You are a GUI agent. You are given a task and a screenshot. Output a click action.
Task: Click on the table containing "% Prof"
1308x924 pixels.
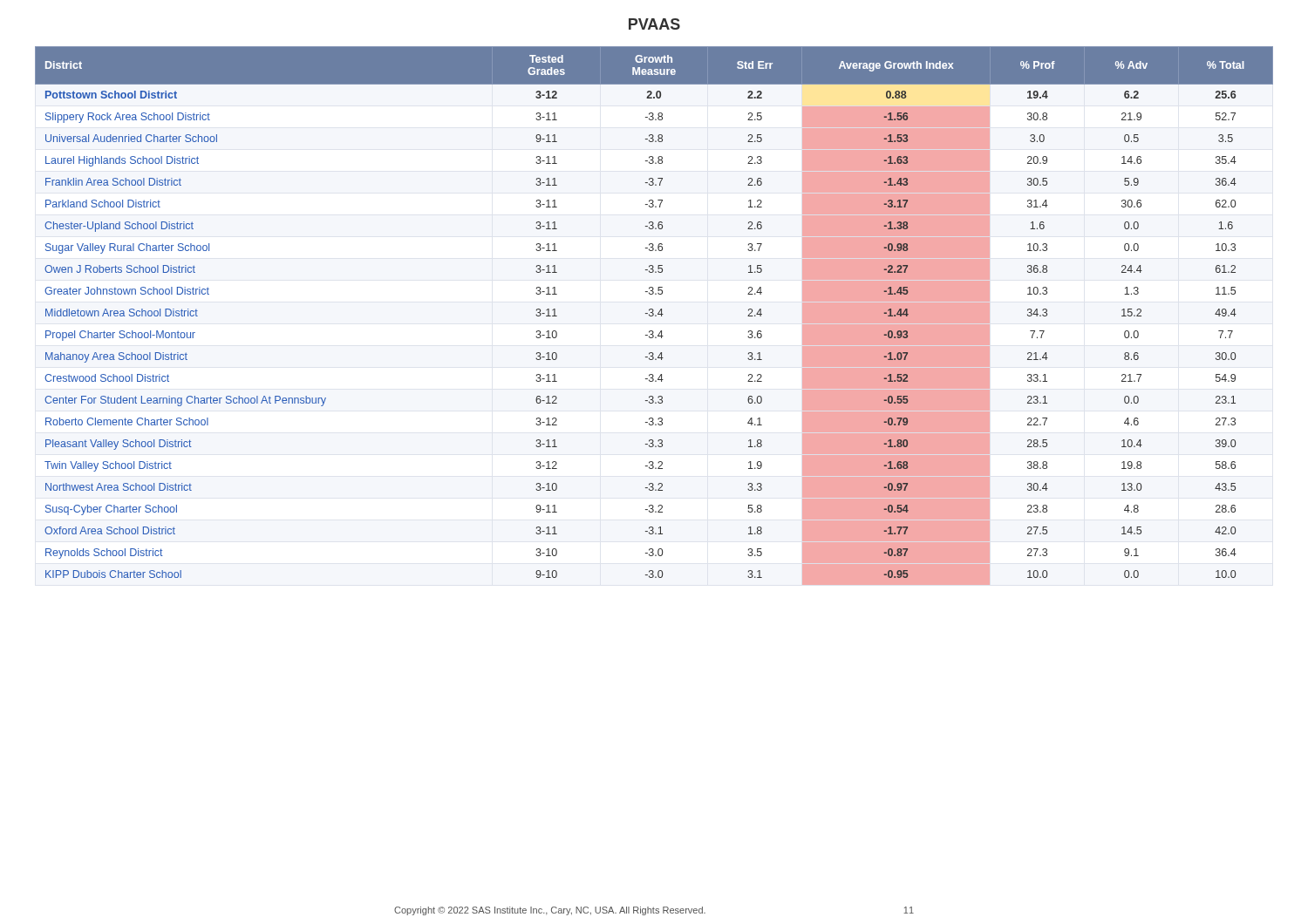(654, 316)
